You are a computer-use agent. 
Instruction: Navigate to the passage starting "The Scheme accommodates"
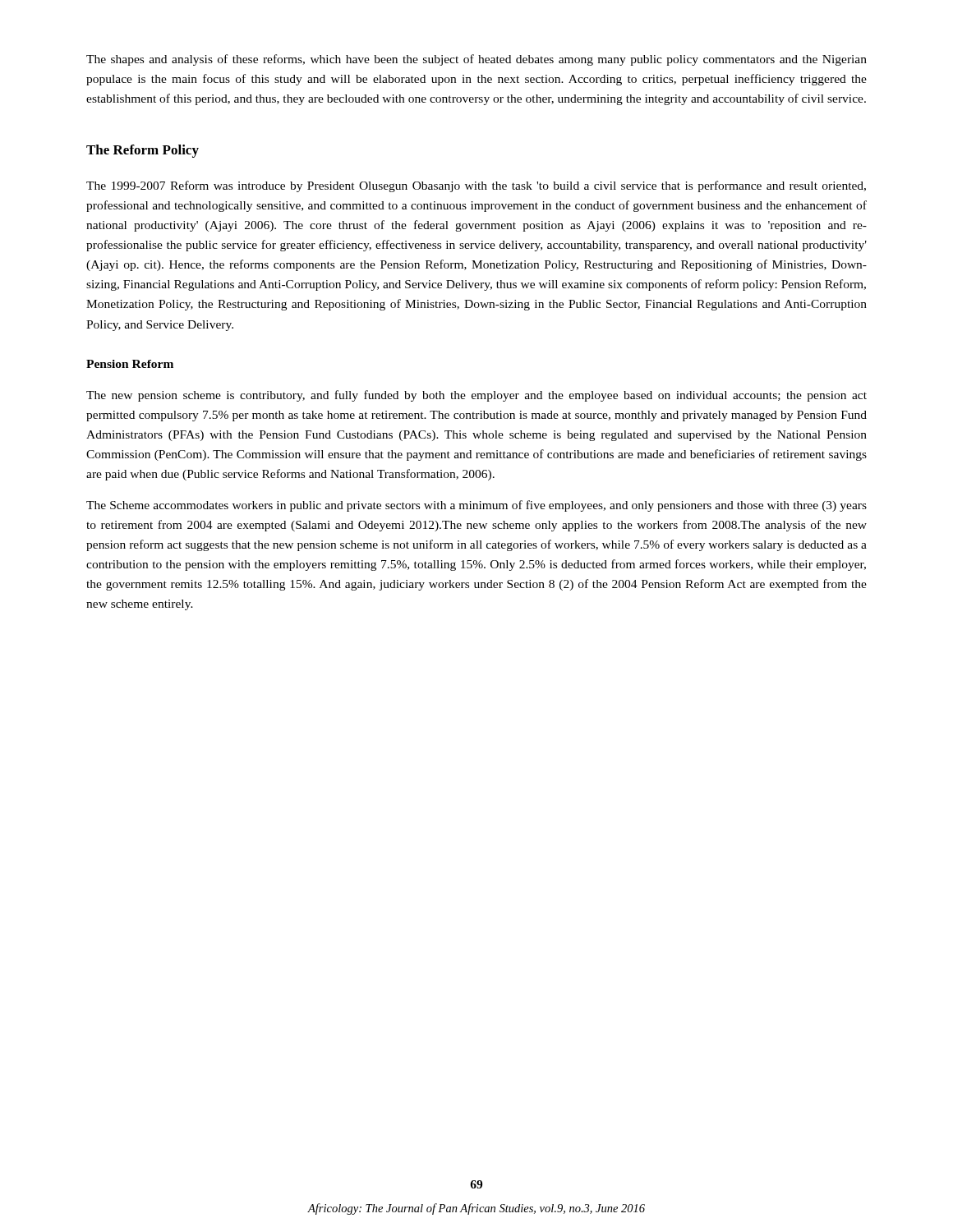(476, 554)
